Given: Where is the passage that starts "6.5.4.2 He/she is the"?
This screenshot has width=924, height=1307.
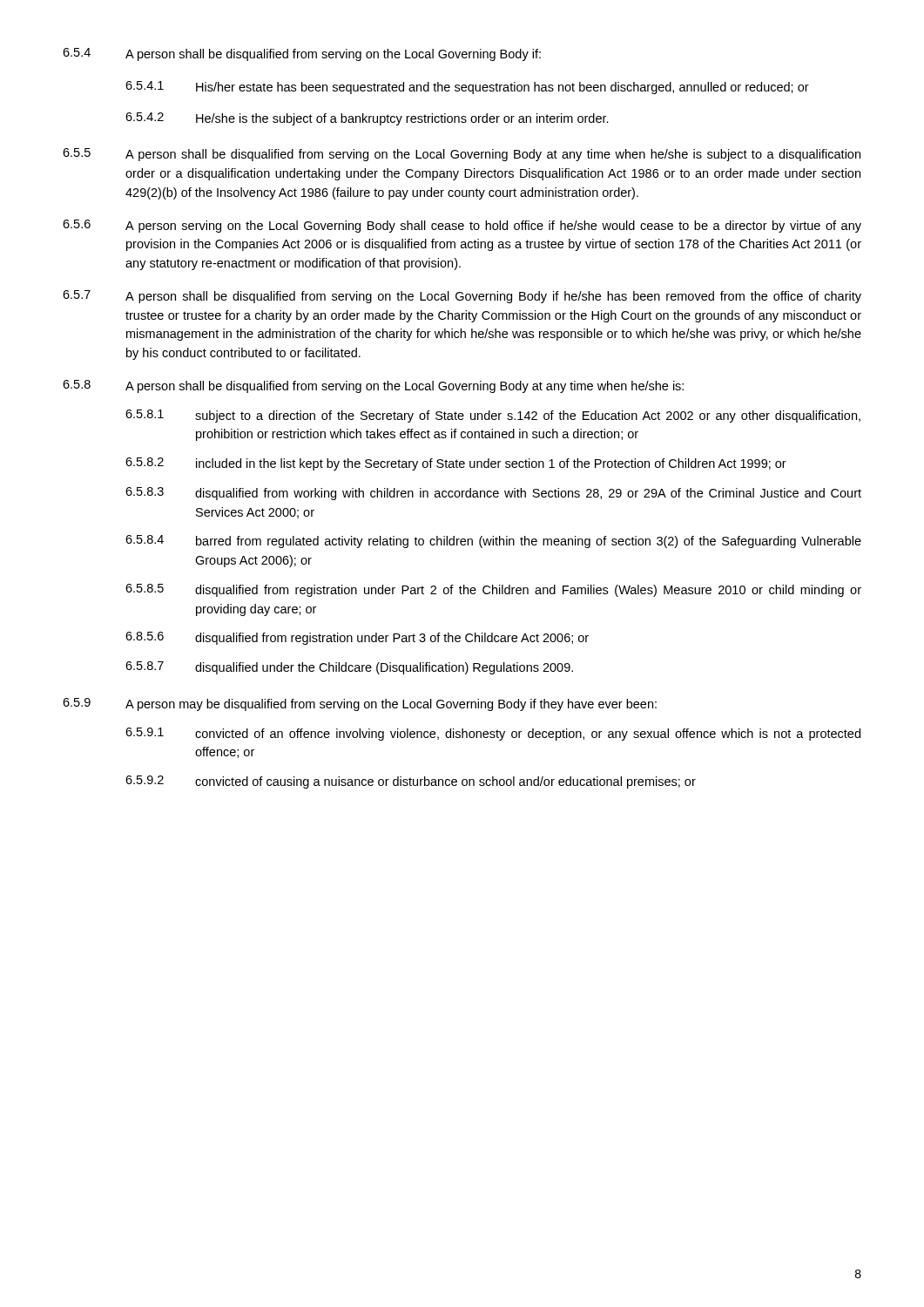Looking at the screenshot, I should coord(493,119).
